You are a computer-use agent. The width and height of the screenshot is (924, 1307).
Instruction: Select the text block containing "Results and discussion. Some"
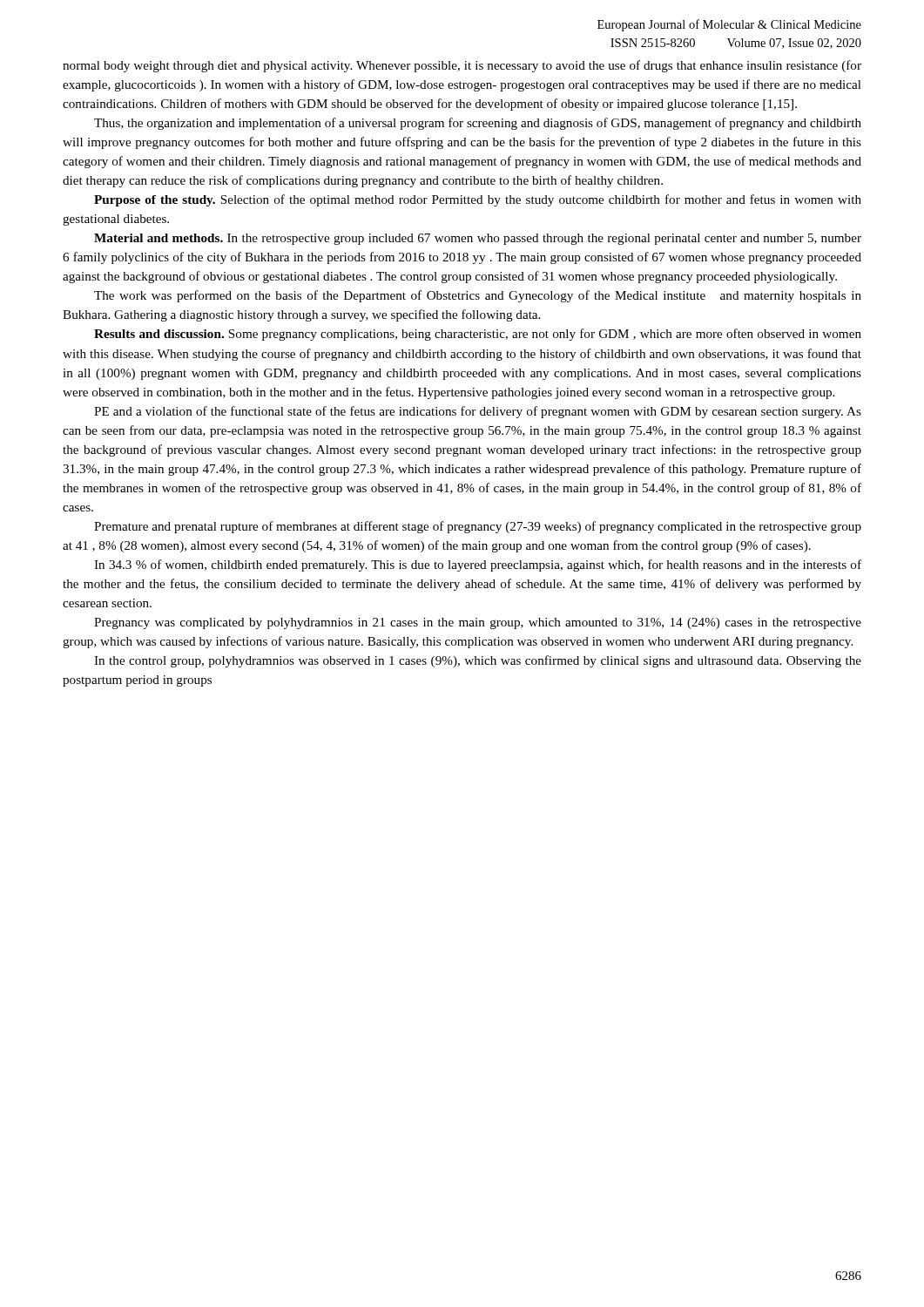tap(462, 362)
